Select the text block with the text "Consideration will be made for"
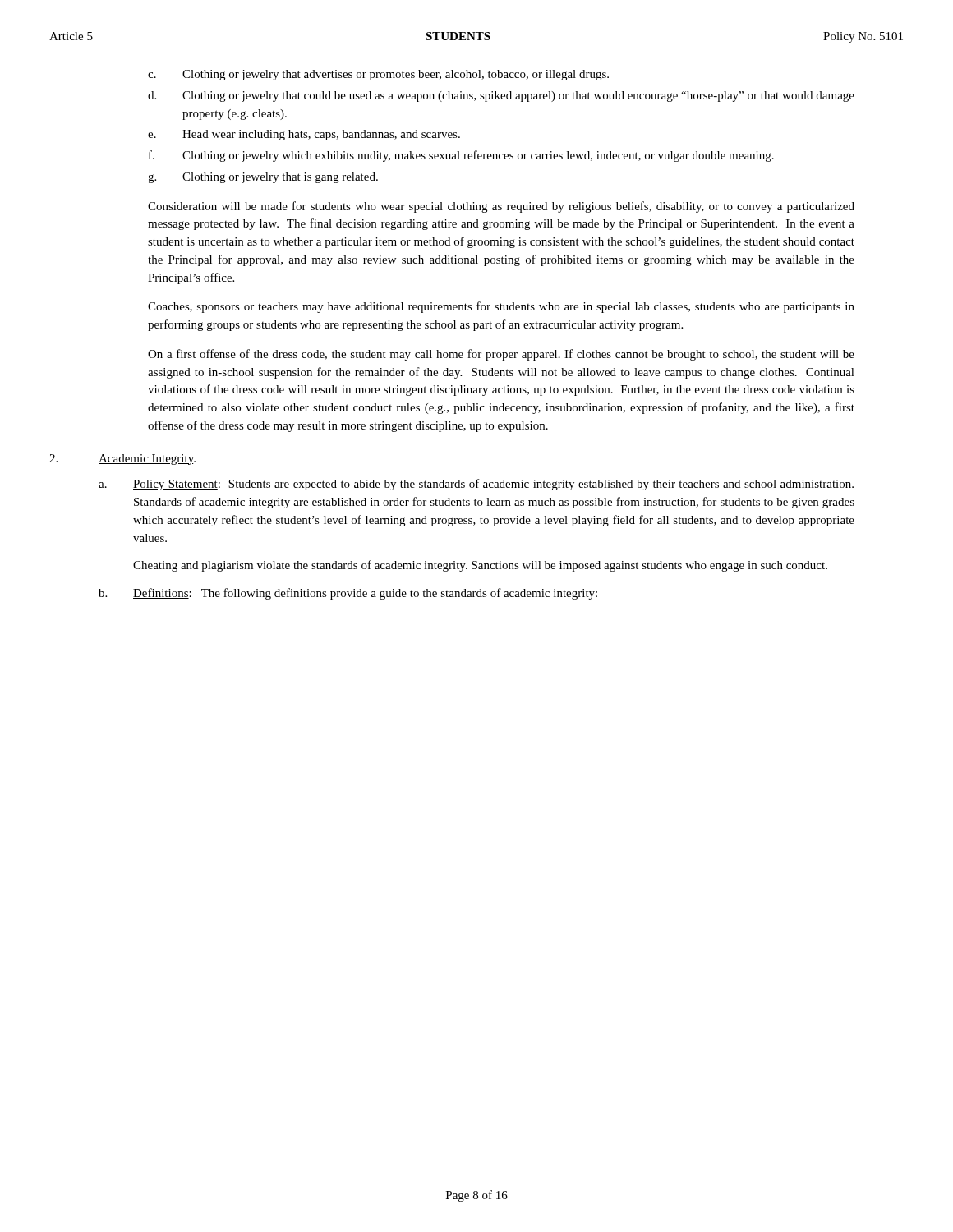Screen dimensions: 1232x953 point(501,241)
